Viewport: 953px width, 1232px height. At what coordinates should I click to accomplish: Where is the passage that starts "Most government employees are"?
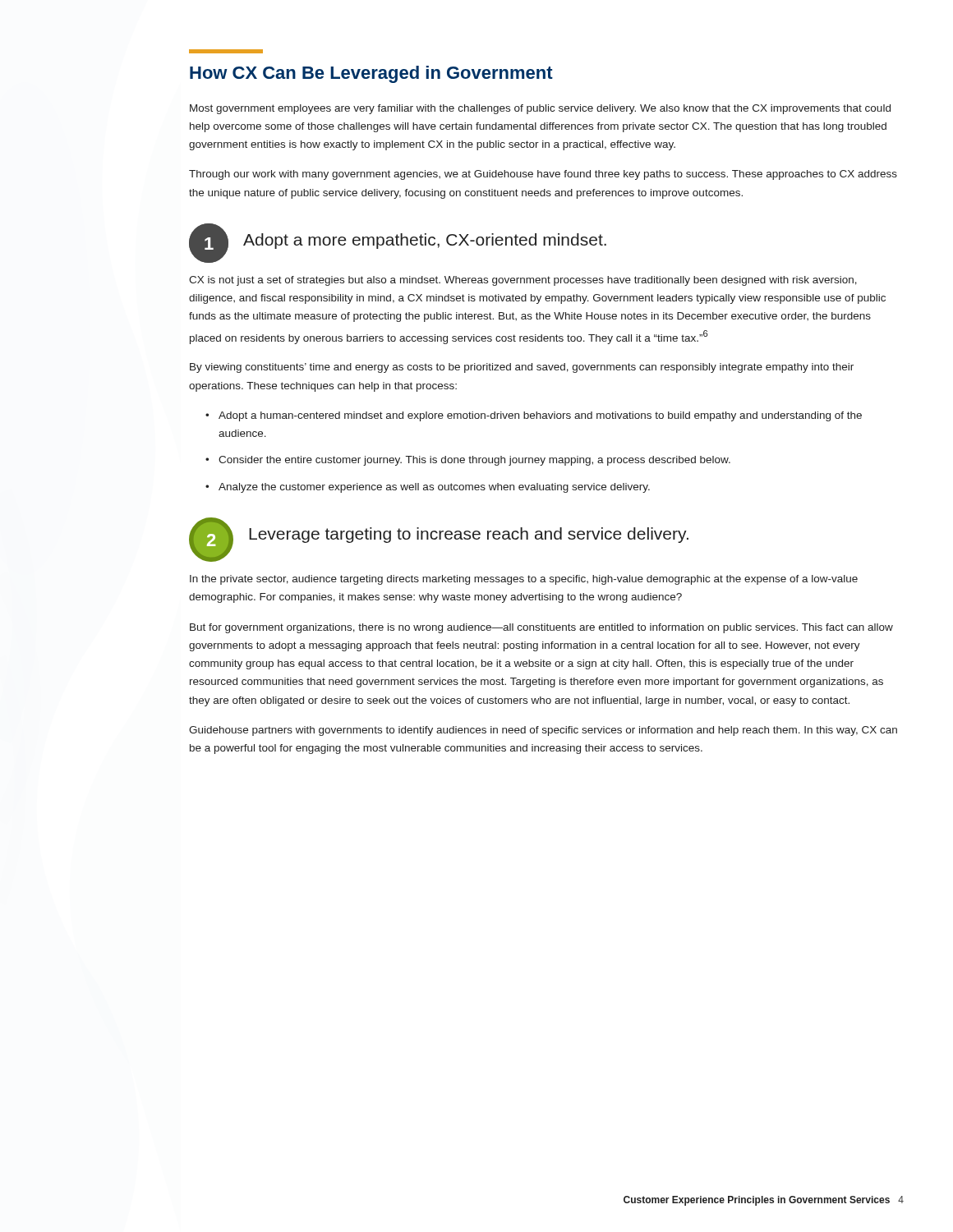(x=540, y=126)
